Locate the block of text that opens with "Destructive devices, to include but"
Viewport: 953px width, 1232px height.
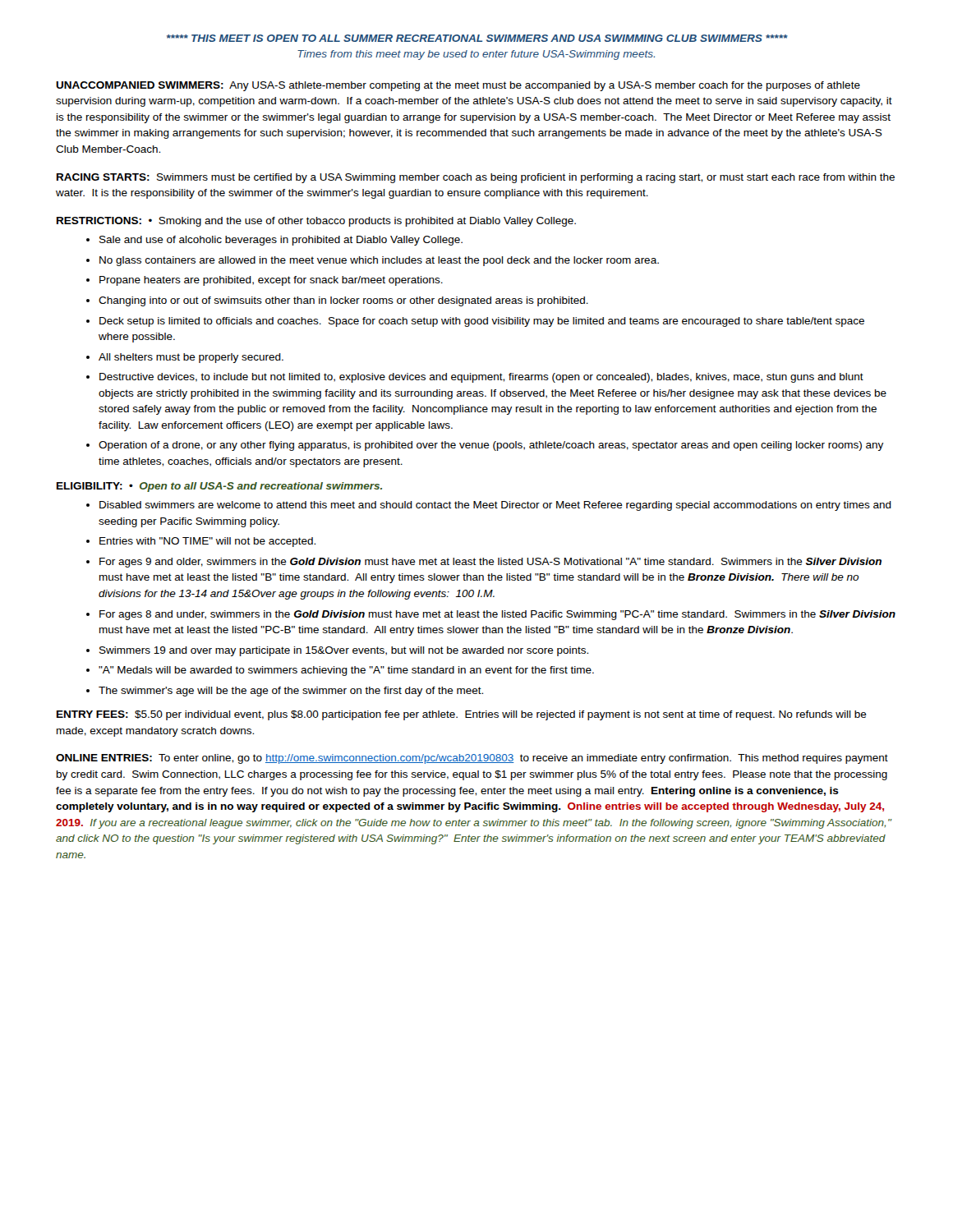coord(493,401)
